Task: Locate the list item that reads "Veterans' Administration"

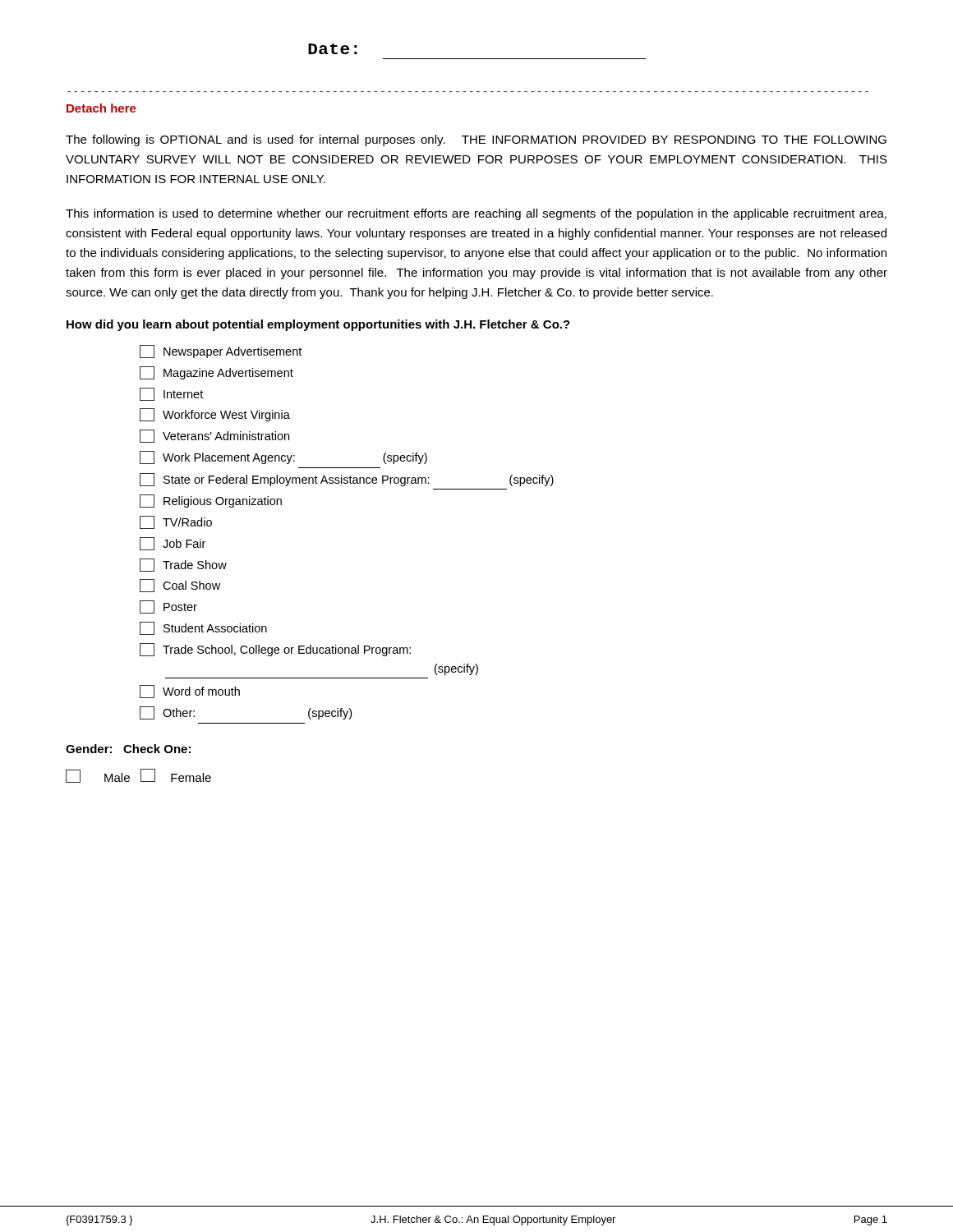Action: point(215,436)
